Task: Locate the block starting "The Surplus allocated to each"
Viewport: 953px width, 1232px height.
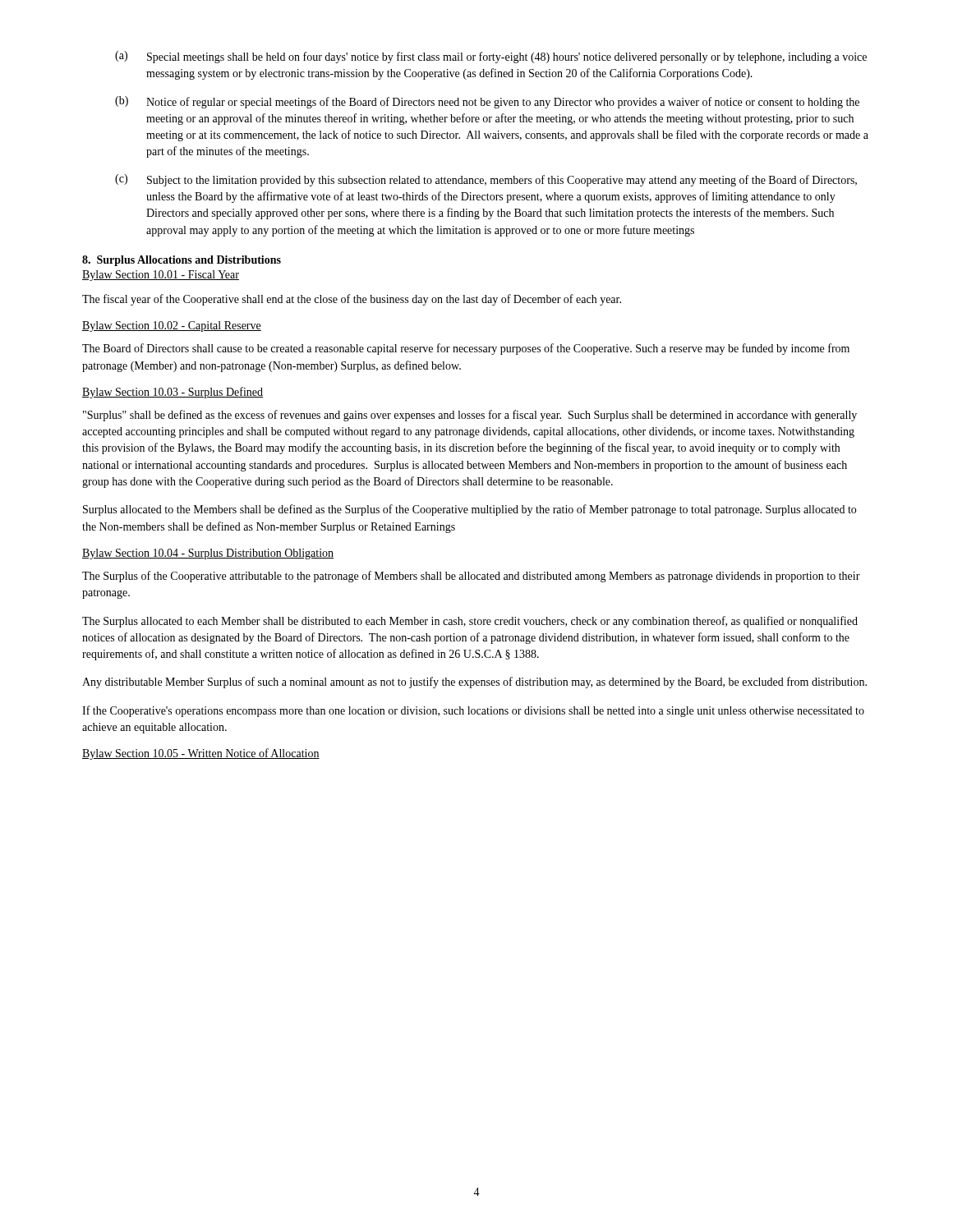Action: coord(470,638)
